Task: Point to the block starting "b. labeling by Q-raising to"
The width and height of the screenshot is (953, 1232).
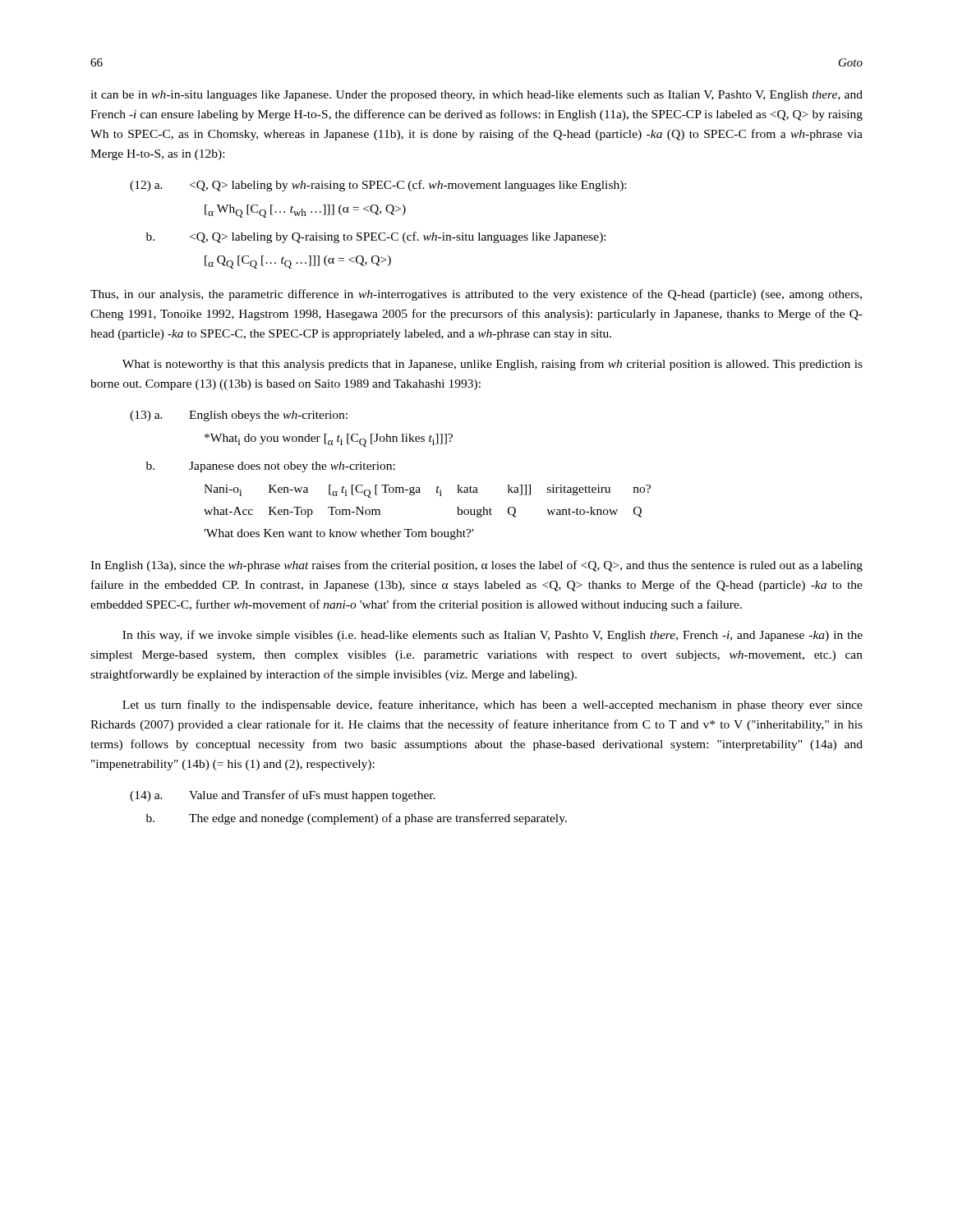Action: coord(368,237)
